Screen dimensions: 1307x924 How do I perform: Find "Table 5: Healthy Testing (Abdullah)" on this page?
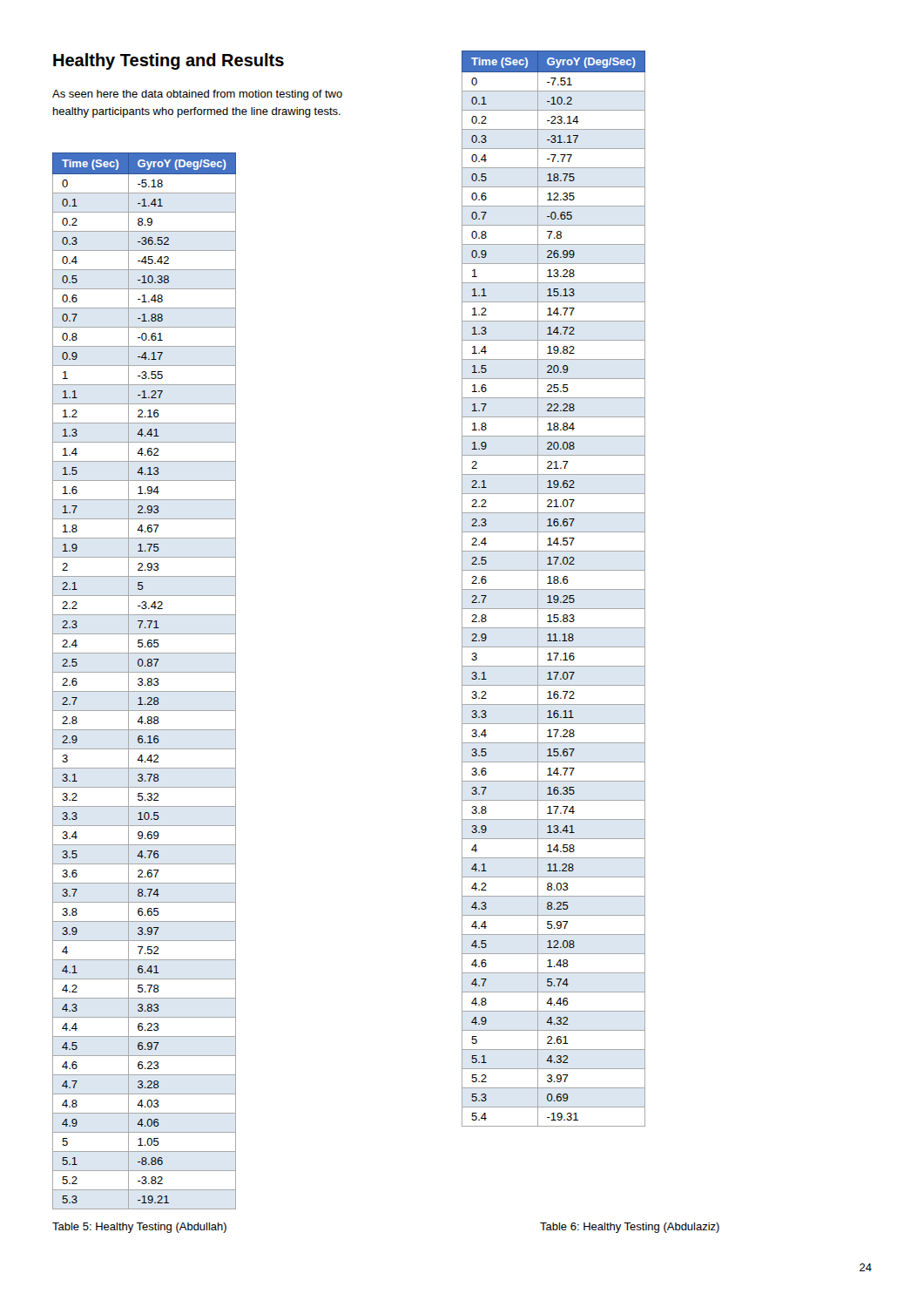[140, 1226]
